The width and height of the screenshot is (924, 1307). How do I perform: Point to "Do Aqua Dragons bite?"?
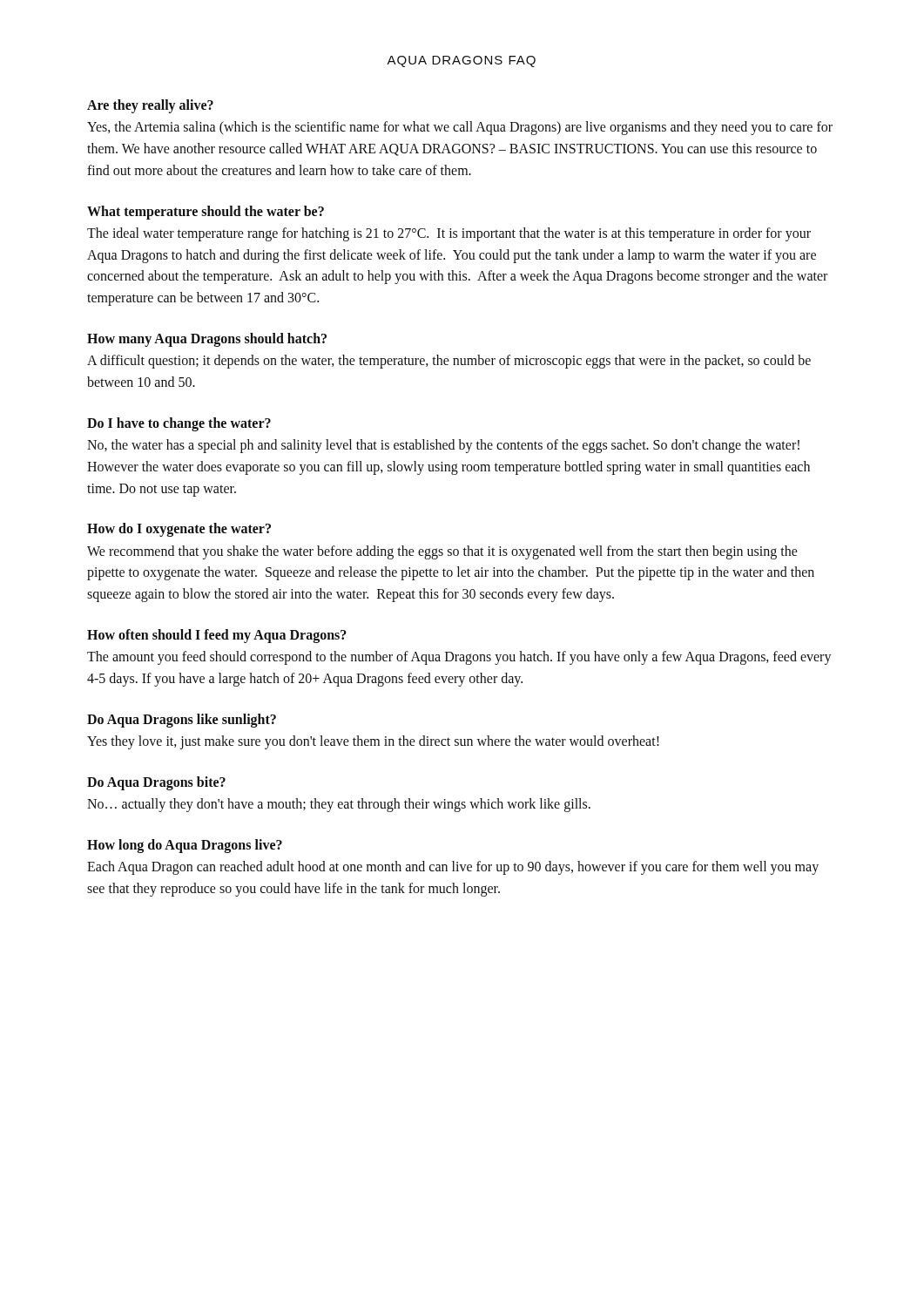[157, 782]
